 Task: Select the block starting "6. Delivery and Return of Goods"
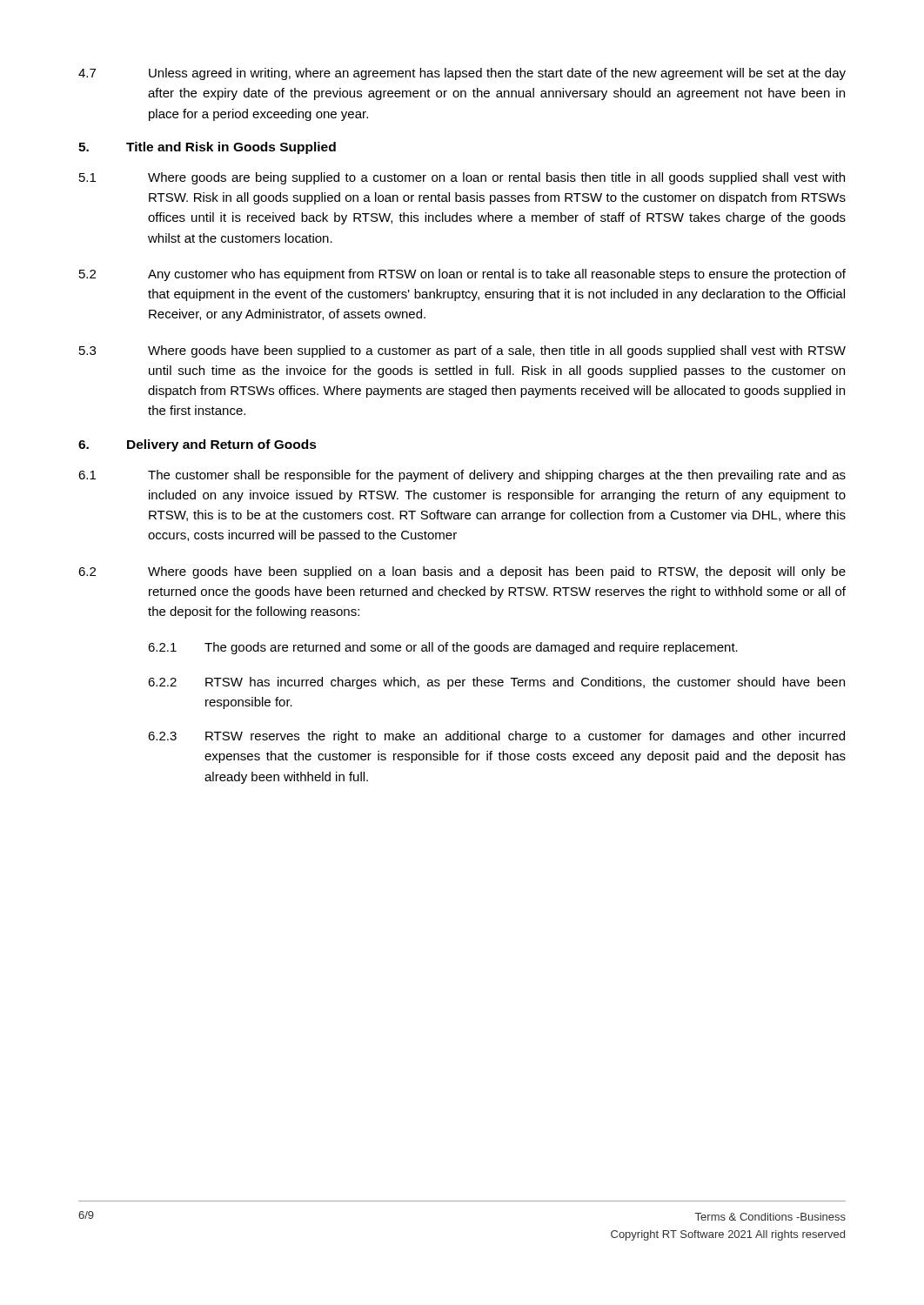197,444
